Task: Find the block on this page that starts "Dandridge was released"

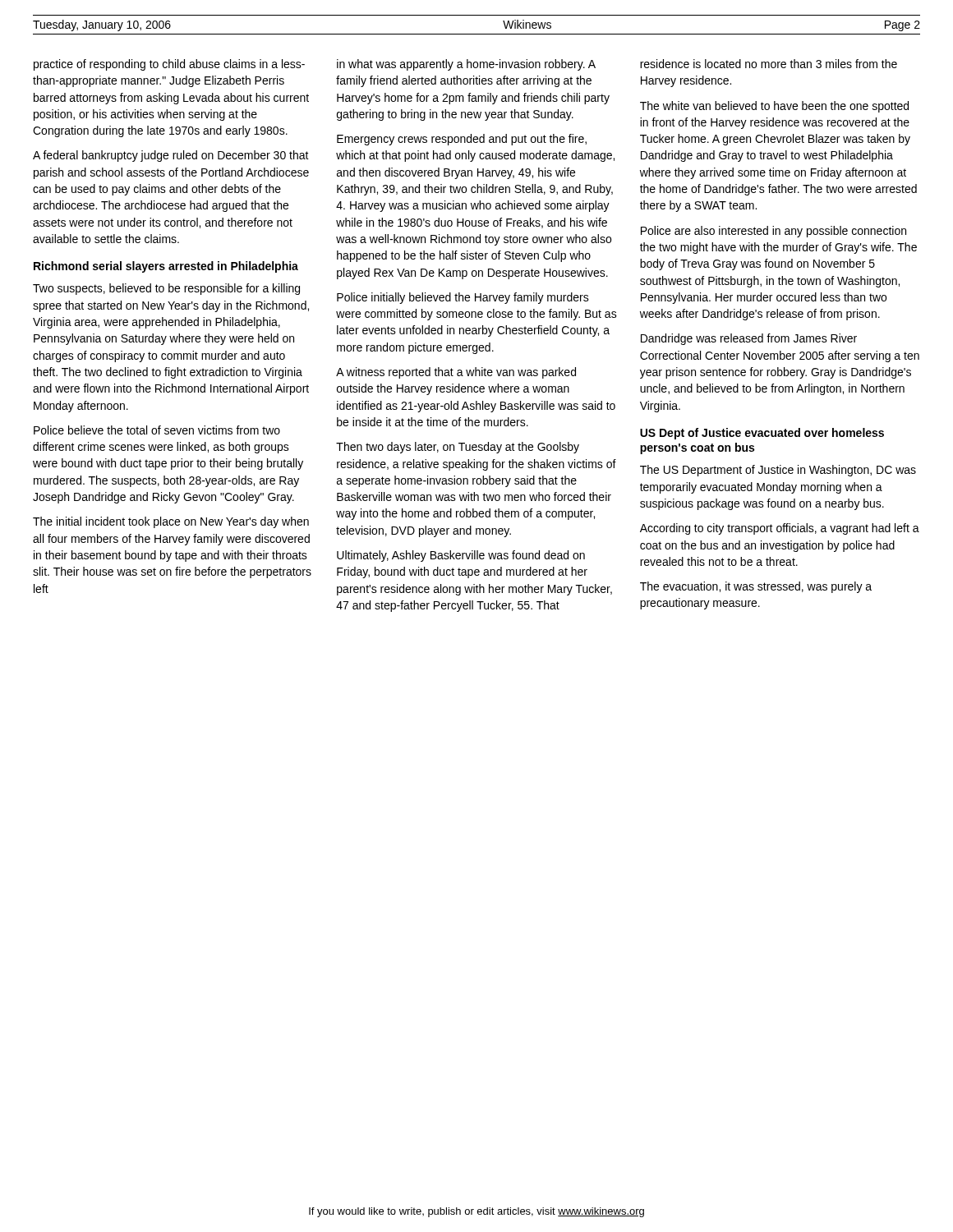Action: click(x=780, y=372)
